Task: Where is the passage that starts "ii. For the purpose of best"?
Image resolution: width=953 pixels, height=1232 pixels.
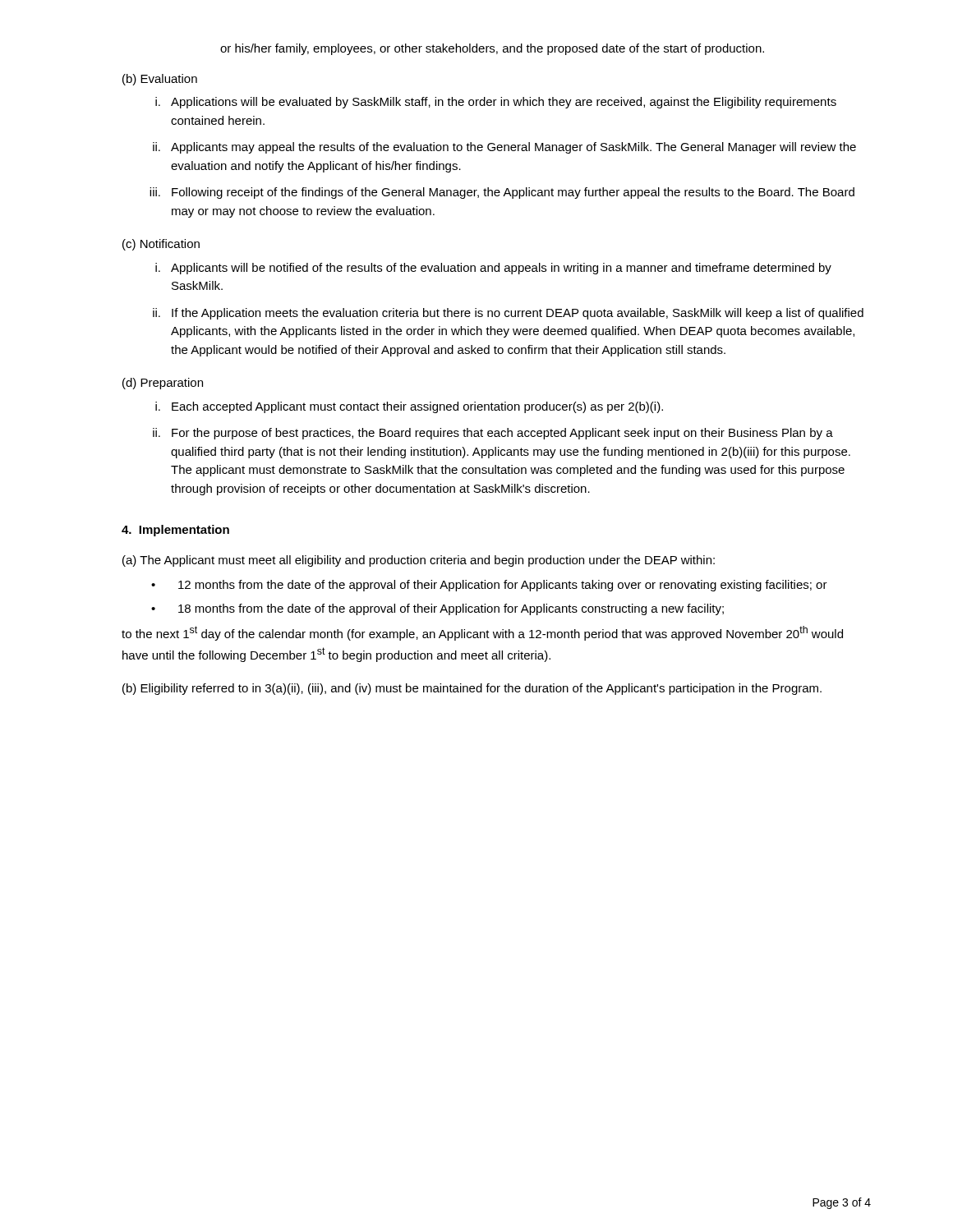Action: pos(496,461)
